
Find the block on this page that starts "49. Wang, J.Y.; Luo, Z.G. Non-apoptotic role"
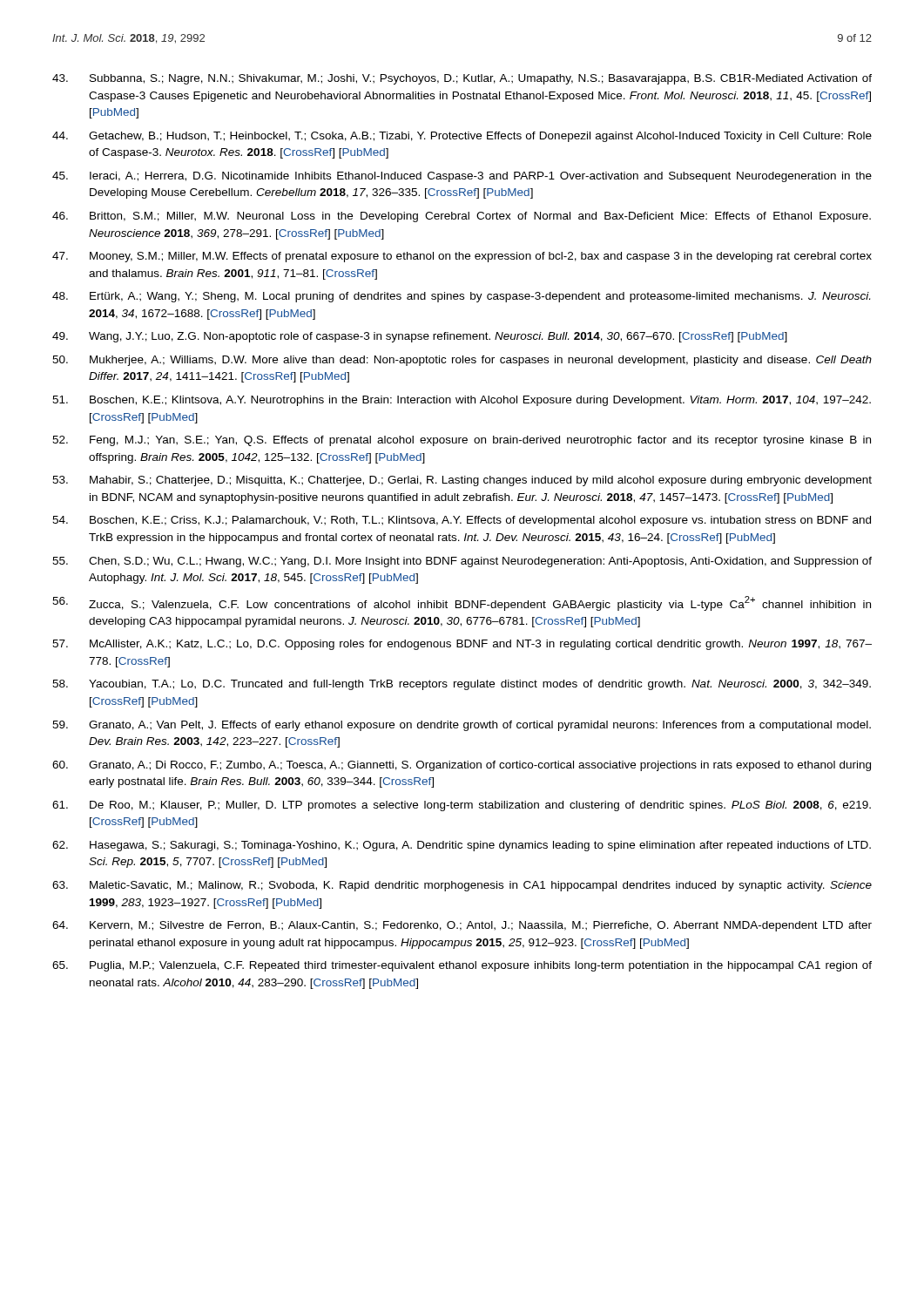pos(462,336)
